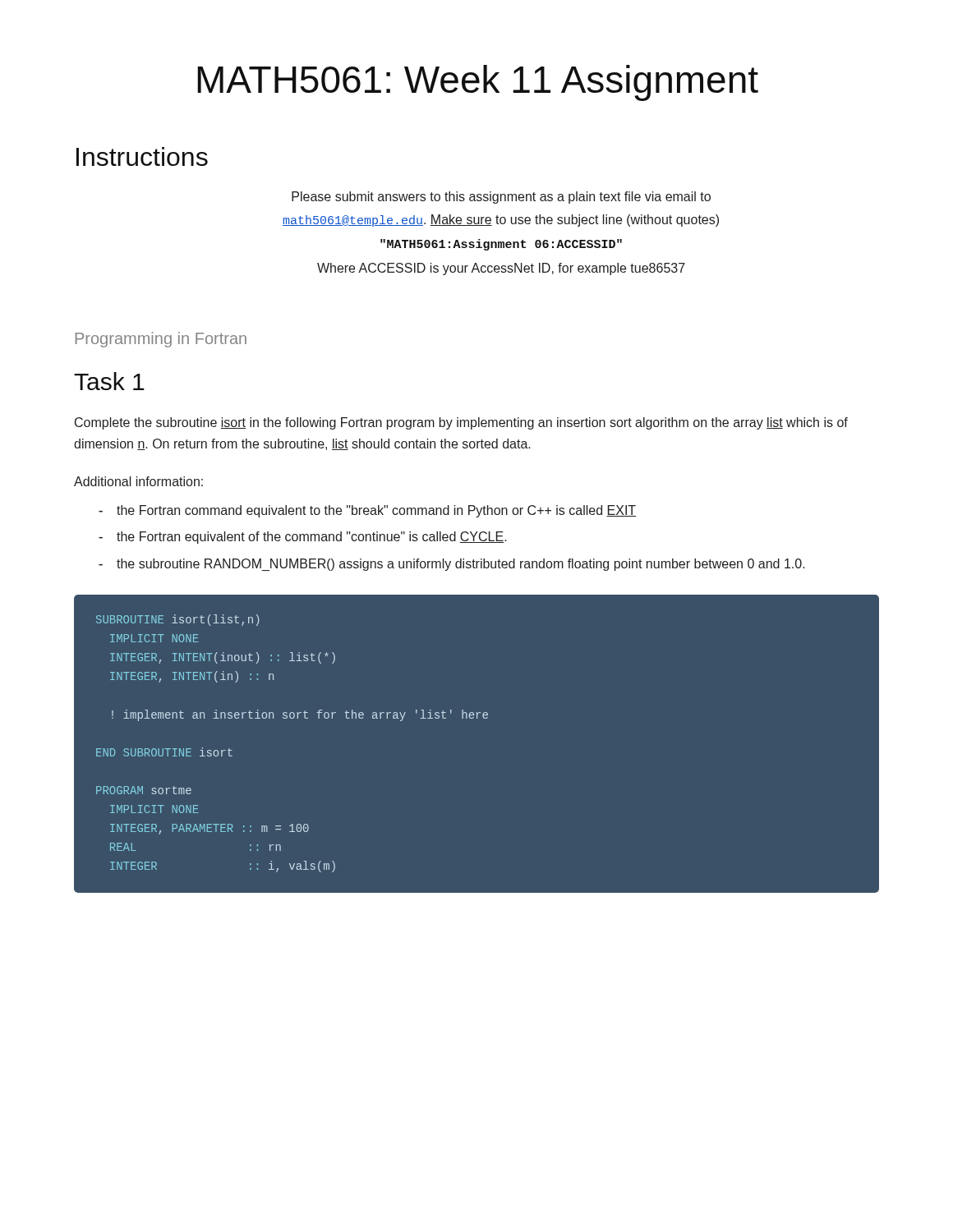Navigate to the text block starting "- the subroutine RANDOM_NUMBER()"

coord(452,564)
